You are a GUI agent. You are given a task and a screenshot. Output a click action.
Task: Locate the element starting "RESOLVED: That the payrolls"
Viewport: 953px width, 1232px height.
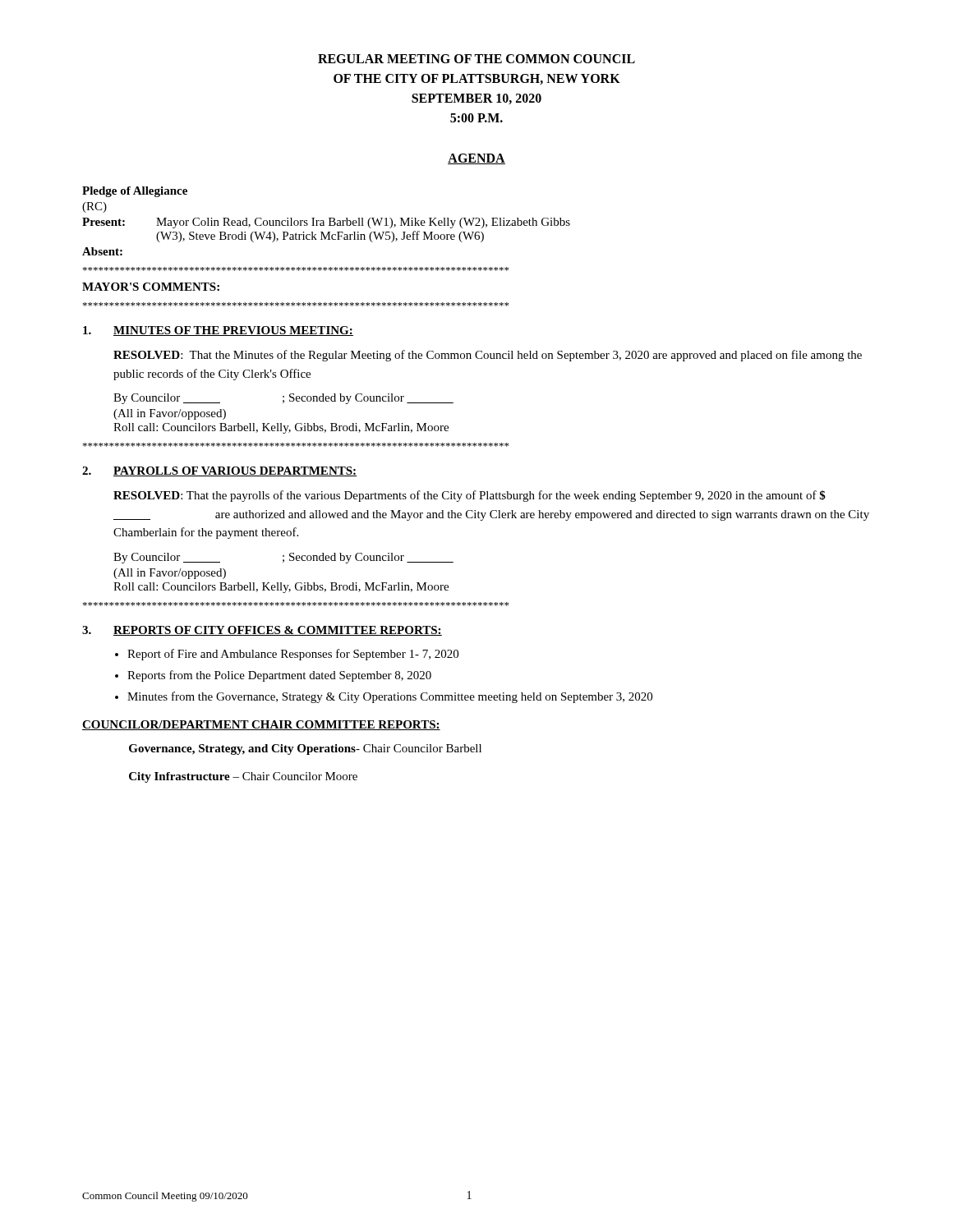coord(491,514)
